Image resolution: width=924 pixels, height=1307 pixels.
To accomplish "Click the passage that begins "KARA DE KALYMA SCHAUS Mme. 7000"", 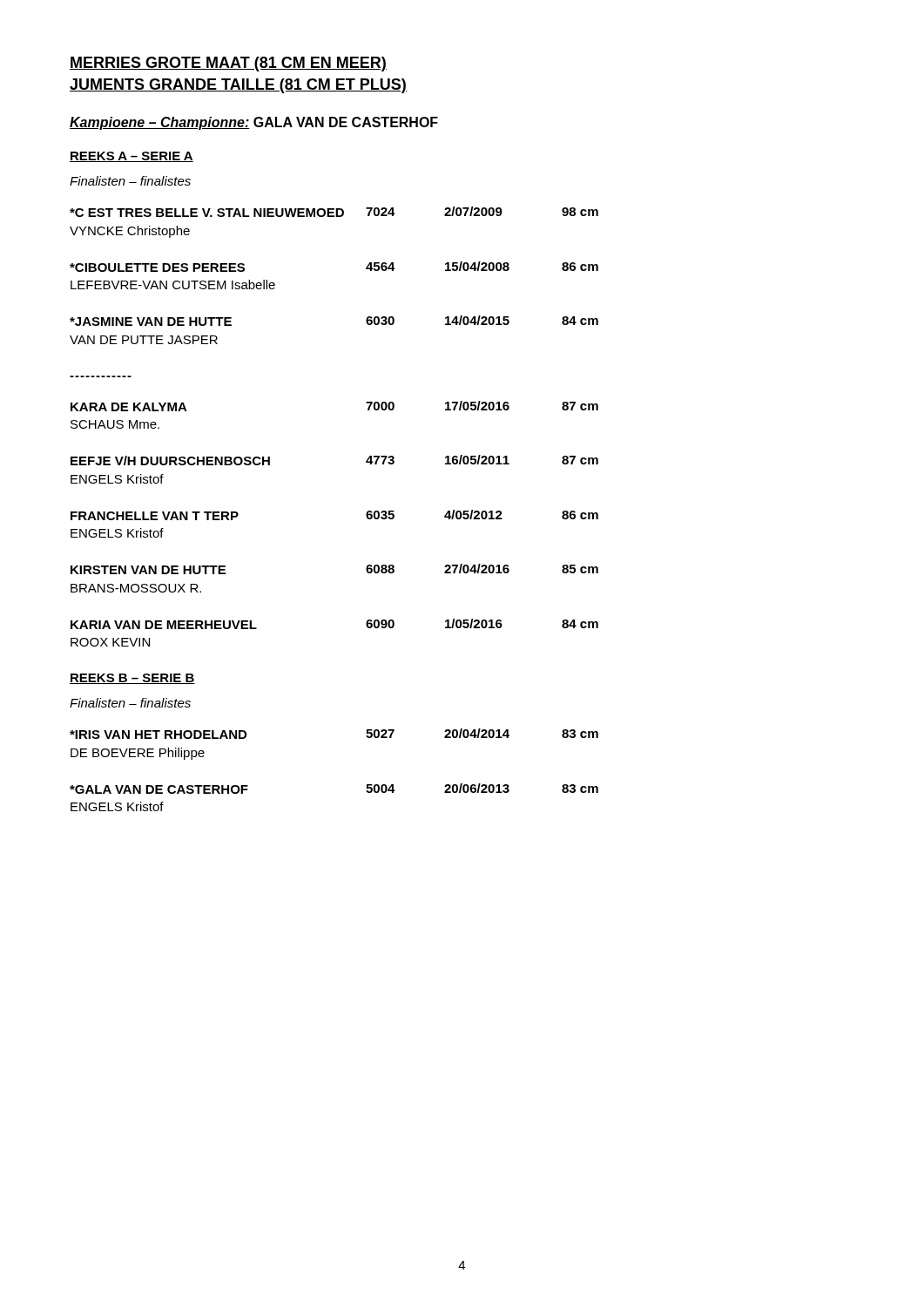I will tap(124, 406).
